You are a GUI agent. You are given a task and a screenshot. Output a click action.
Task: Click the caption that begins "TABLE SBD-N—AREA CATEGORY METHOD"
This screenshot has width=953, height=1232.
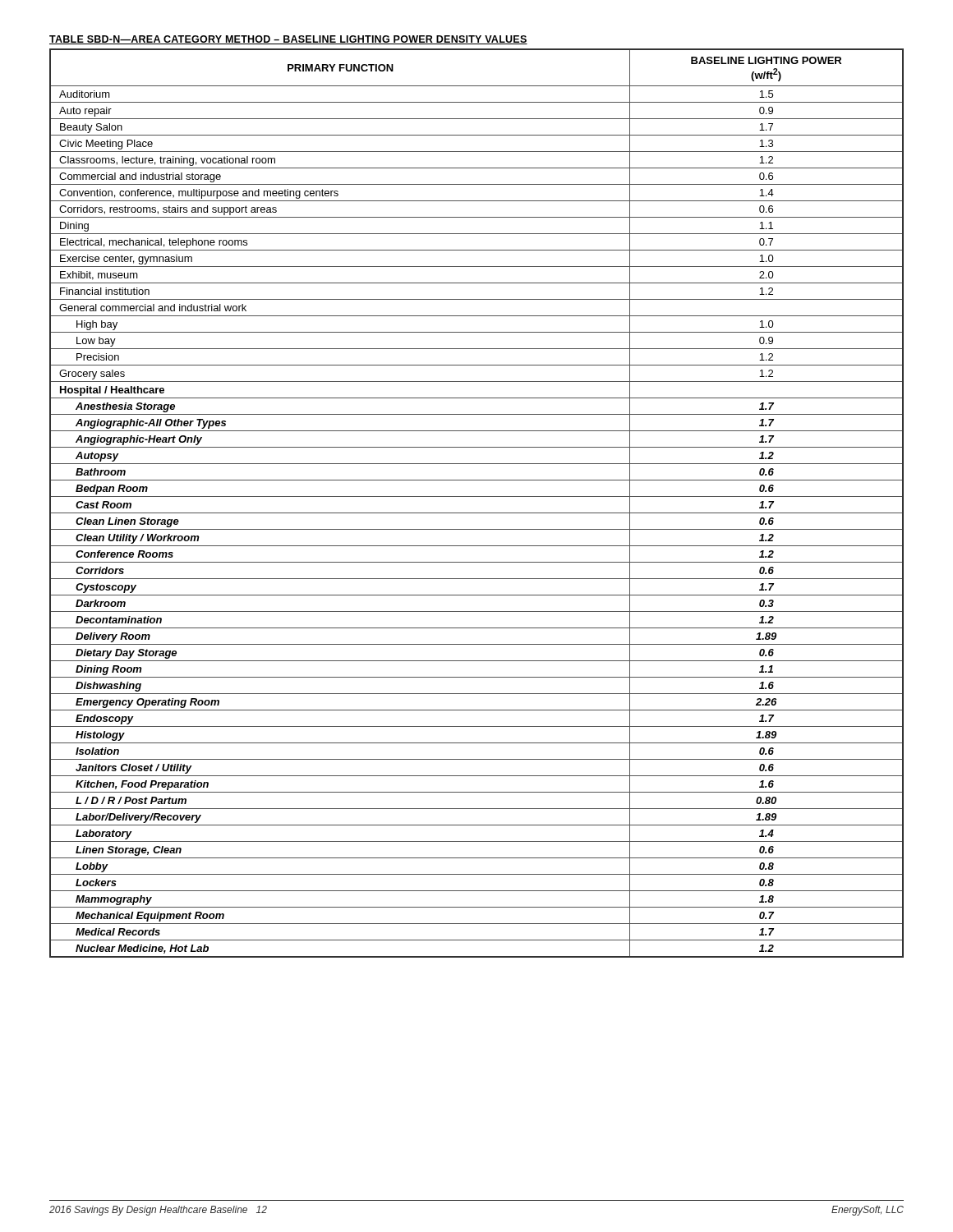click(288, 39)
